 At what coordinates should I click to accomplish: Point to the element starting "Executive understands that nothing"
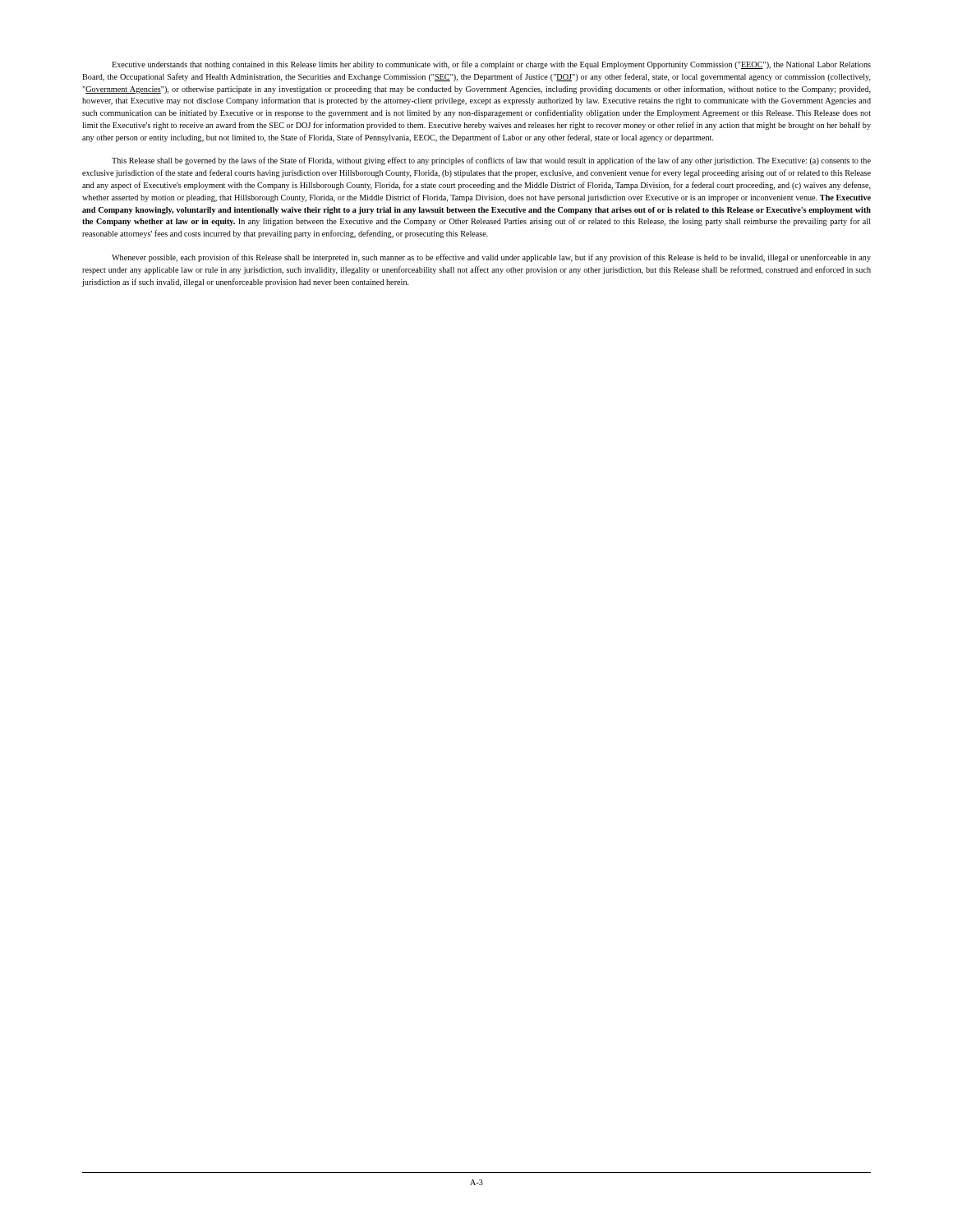tap(476, 102)
